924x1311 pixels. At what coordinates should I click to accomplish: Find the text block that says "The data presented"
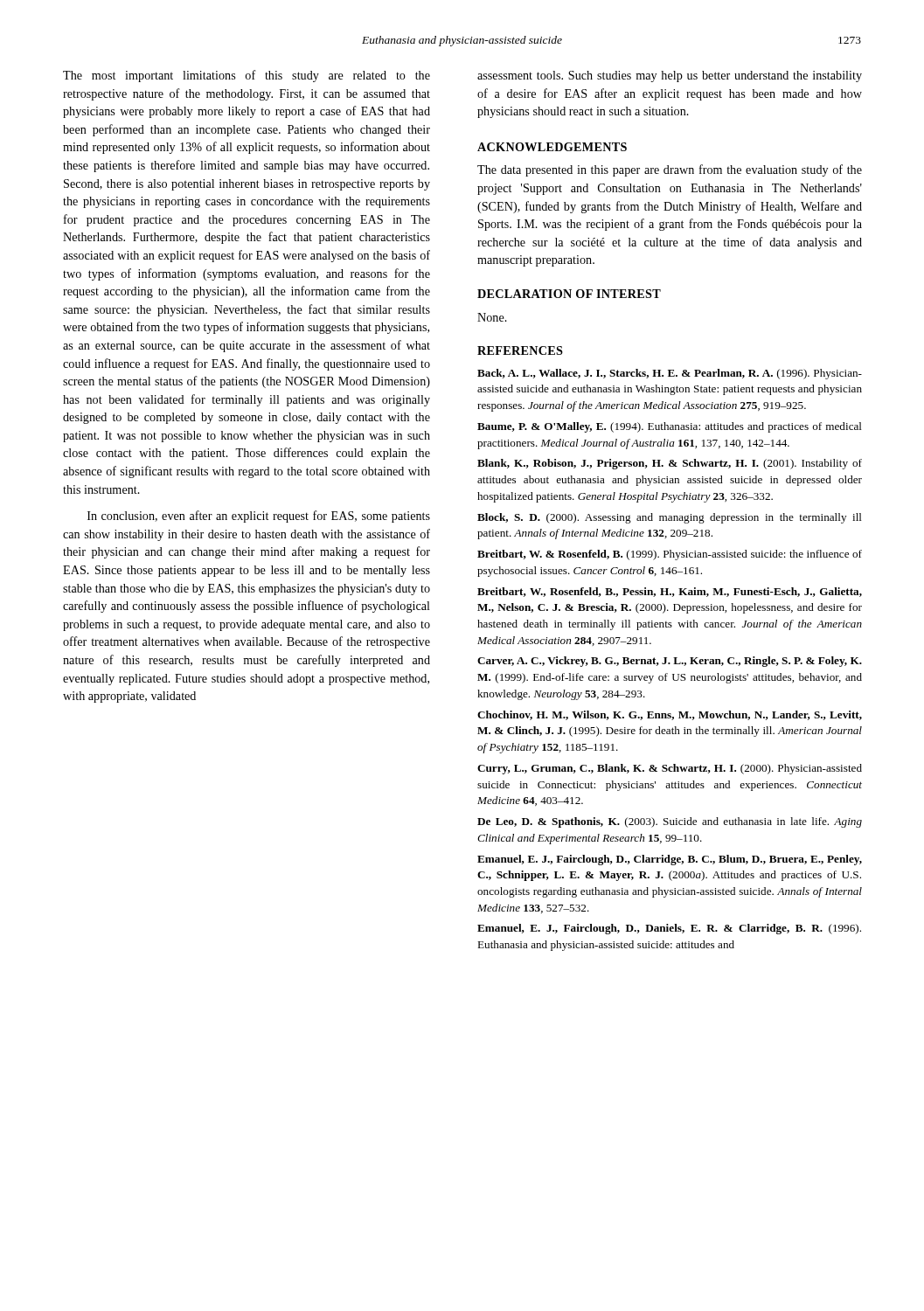[x=670, y=215]
